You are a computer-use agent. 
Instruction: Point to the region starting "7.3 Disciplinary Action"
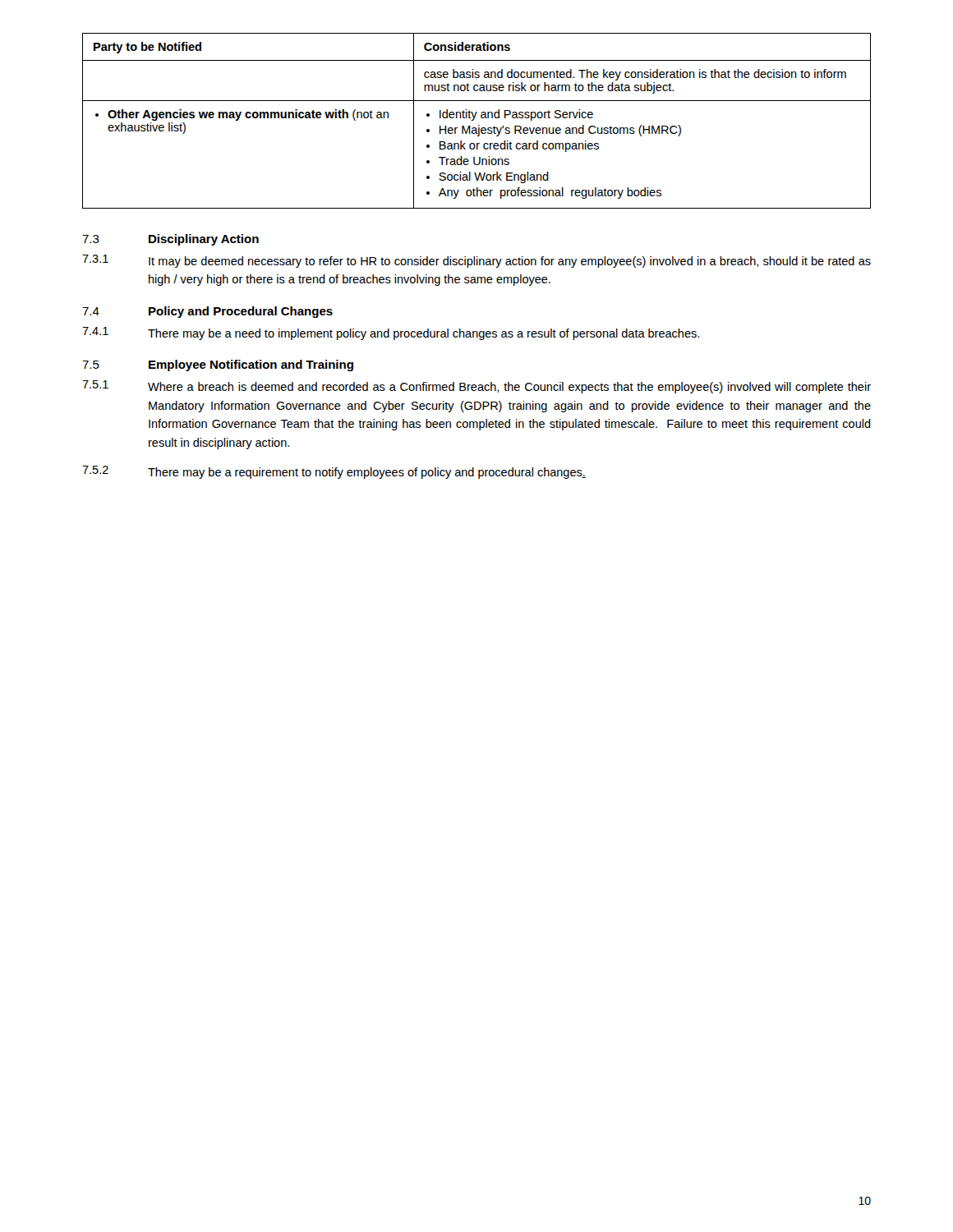tap(171, 239)
